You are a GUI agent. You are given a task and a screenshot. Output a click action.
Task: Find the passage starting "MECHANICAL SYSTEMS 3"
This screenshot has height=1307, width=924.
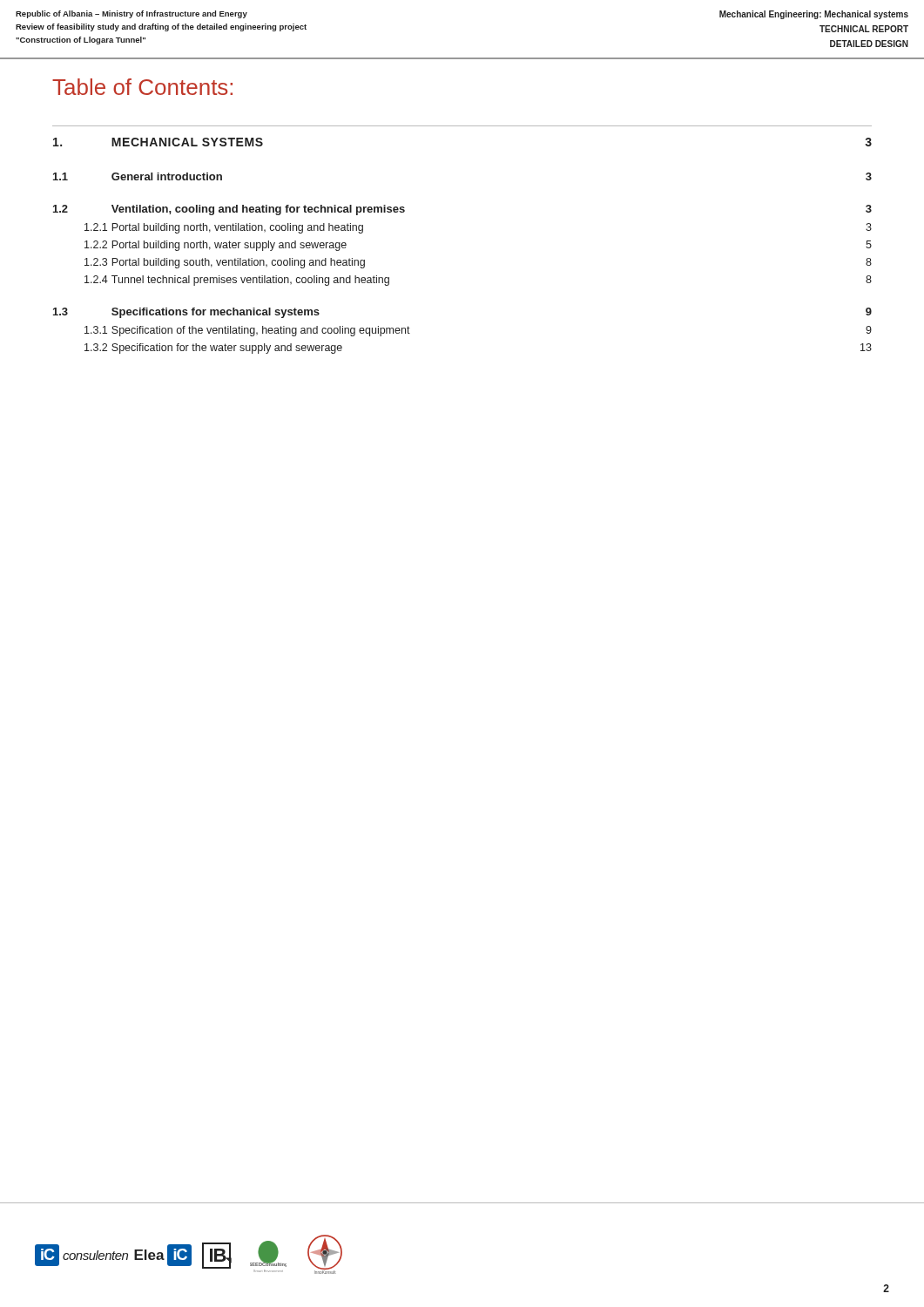pyautogui.click(x=56, y=142)
